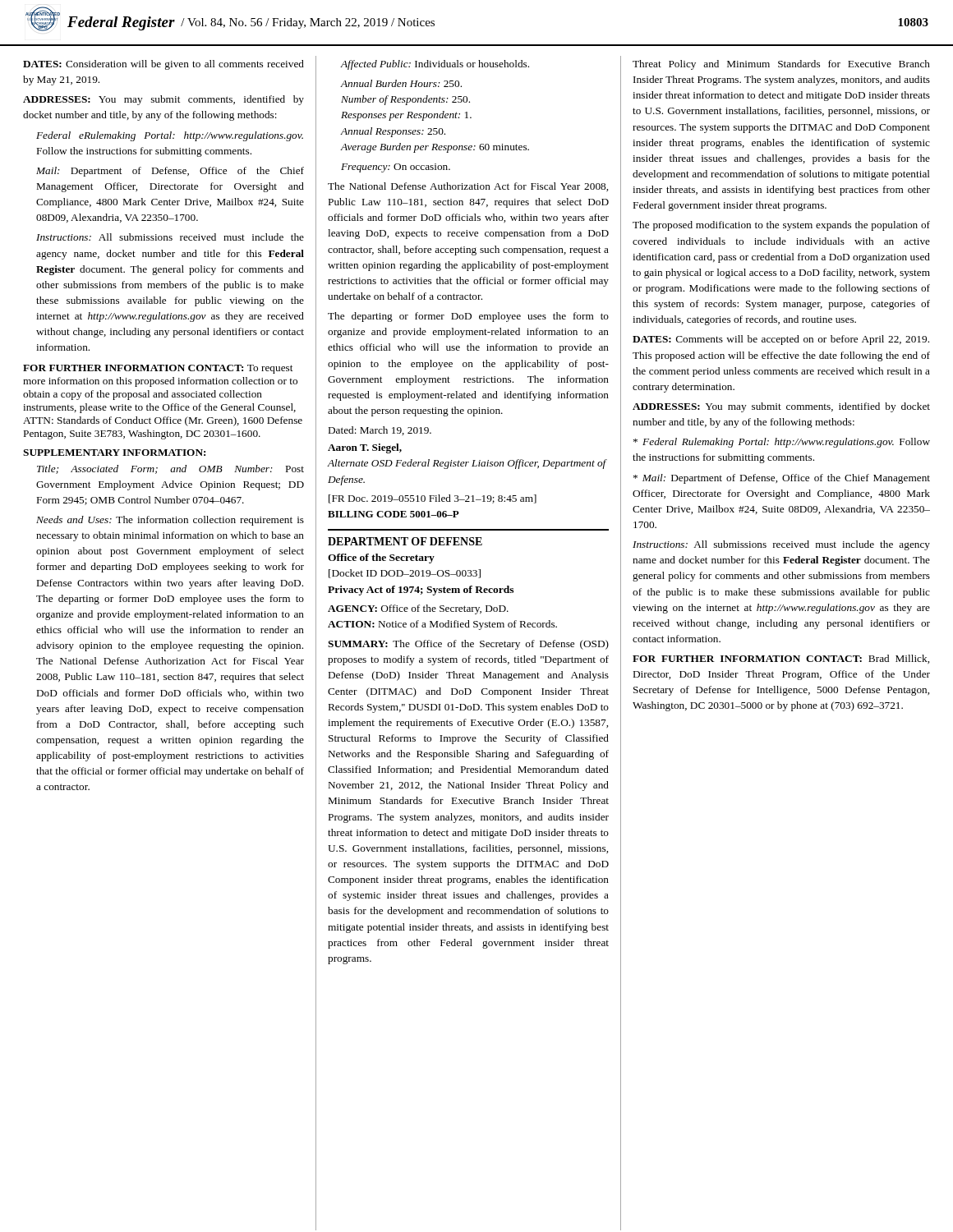Find the block starting "The National Defense Authorization Act for Fiscal Year"
The height and width of the screenshot is (1232, 953).
click(x=468, y=241)
